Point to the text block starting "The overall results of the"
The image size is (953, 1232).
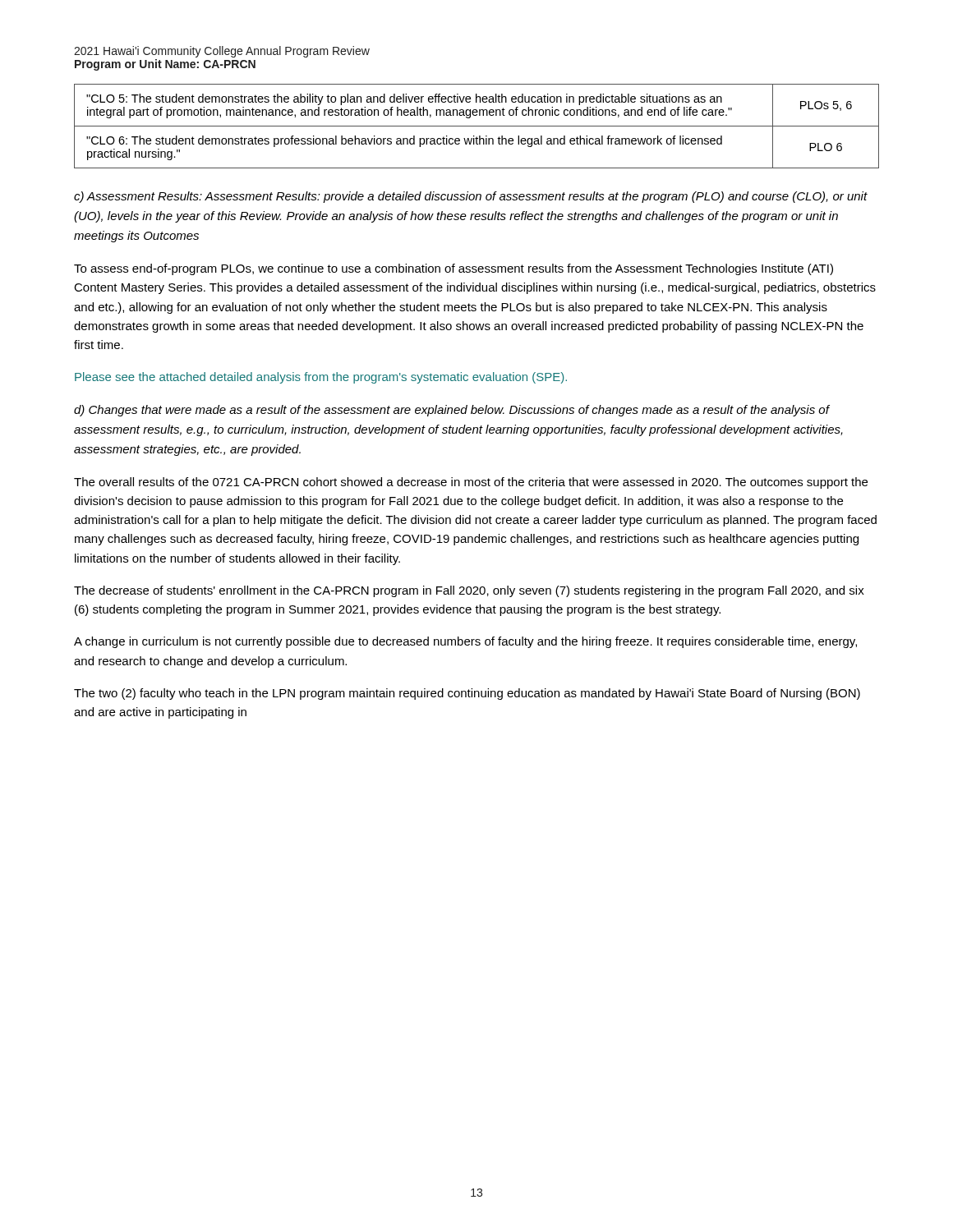point(476,519)
